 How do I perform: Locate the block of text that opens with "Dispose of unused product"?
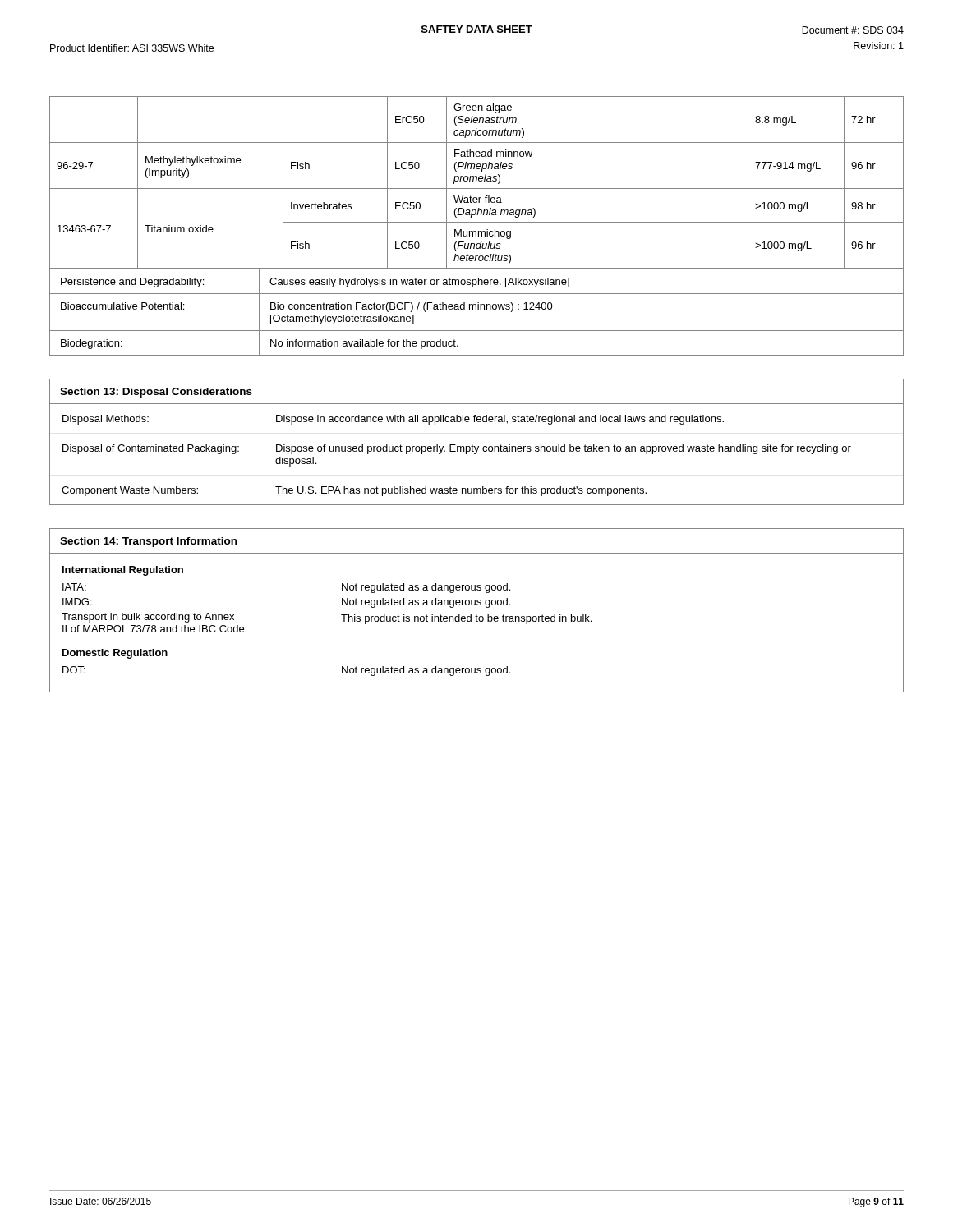point(563,454)
